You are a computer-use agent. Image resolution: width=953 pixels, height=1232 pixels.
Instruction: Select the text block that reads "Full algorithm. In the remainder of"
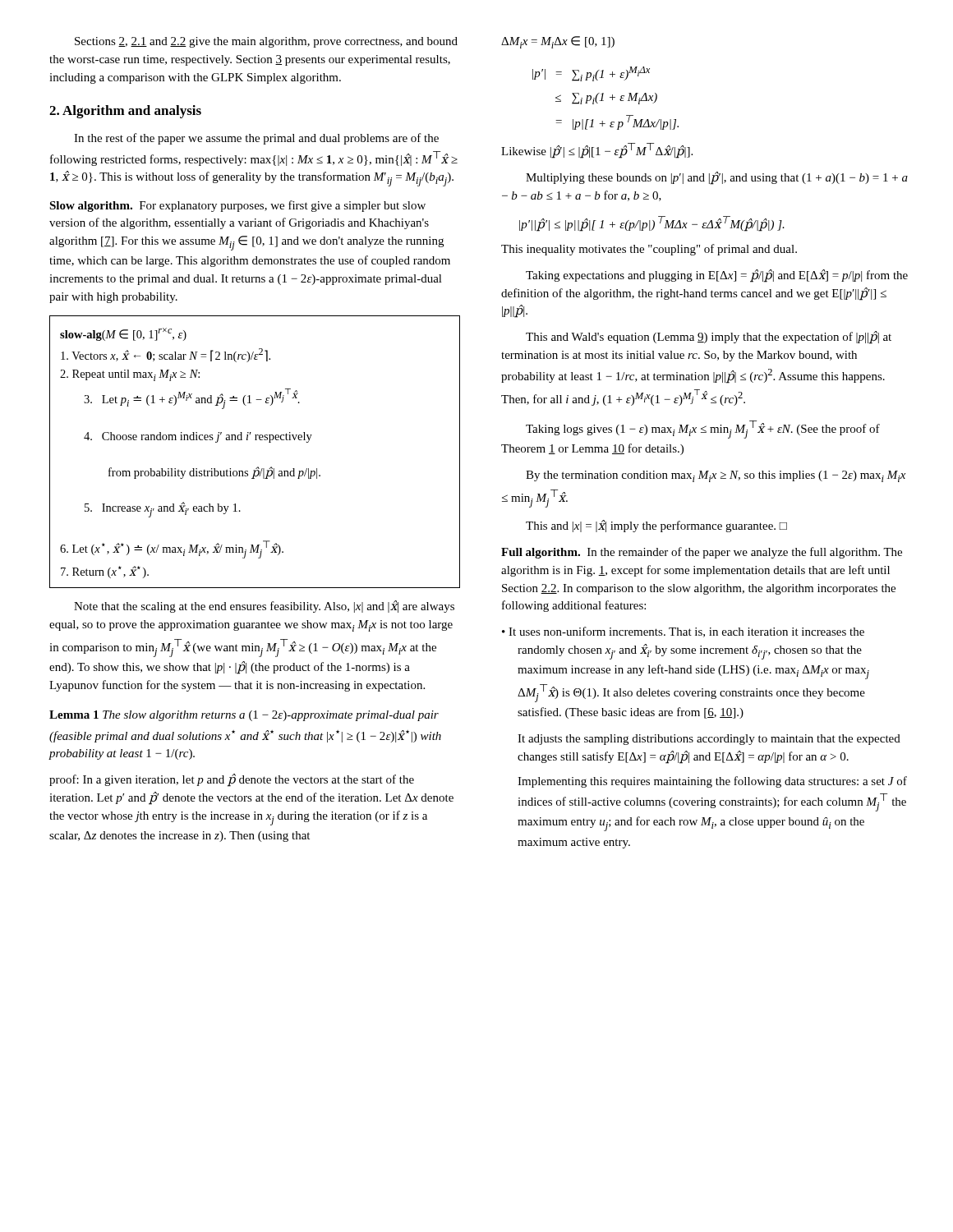pyautogui.click(x=707, y=580)
